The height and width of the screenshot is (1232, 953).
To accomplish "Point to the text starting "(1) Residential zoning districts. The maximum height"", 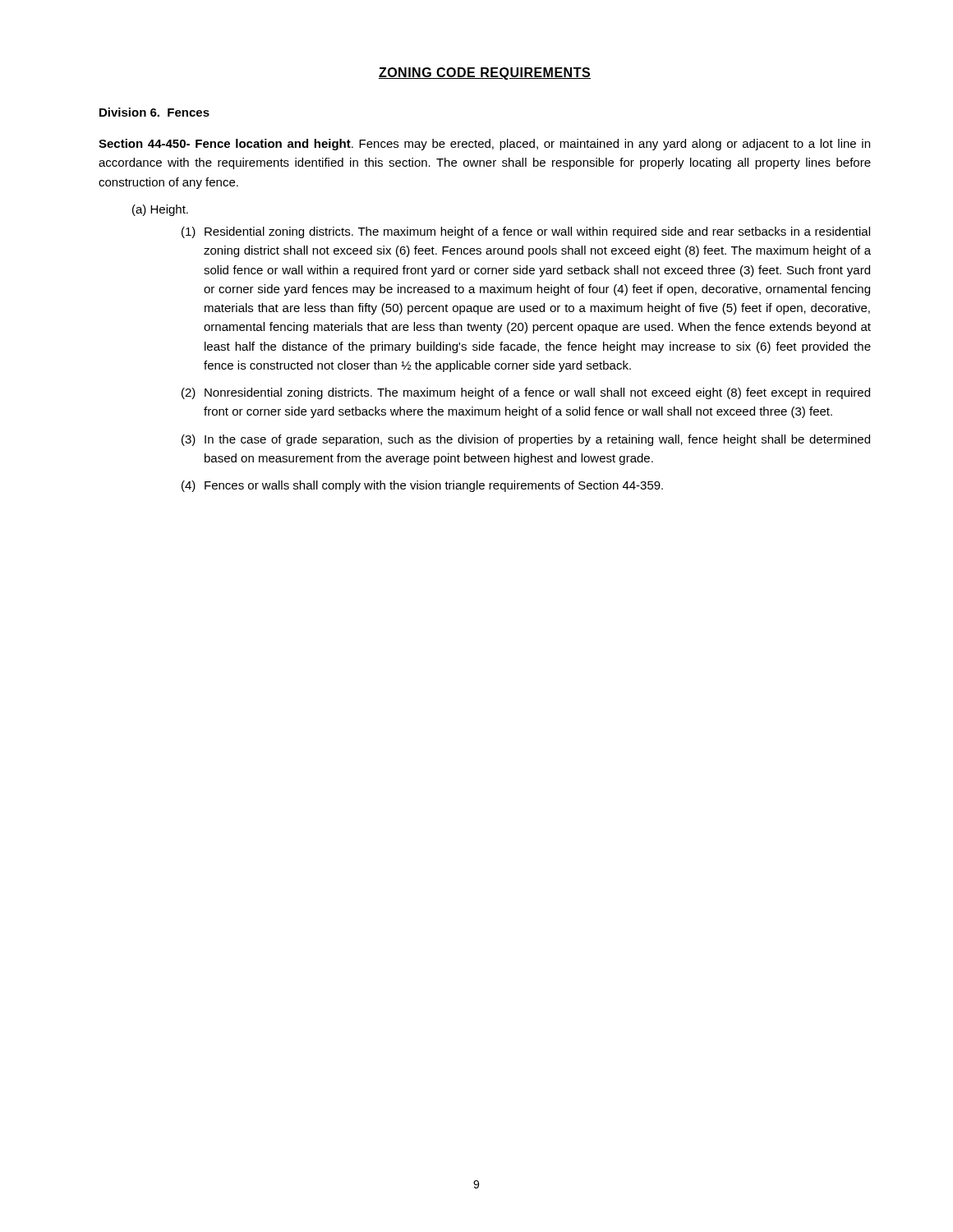I will pyautogui.click(x=526, y=298).
